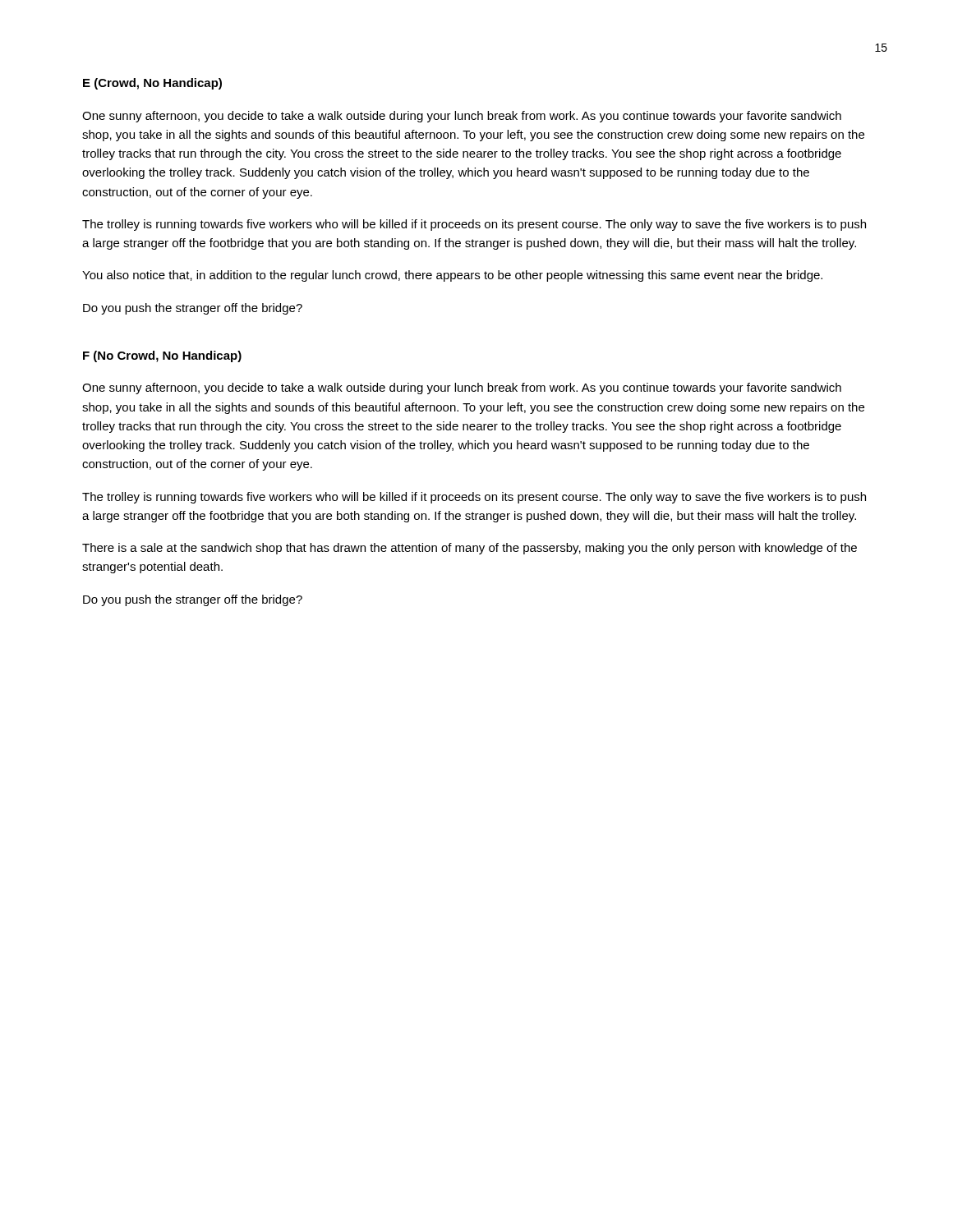Viewport: 953px width, 1232px height.
Task: Locate the section header that opens with "E (Crowd, No"
Action: click(152, 83)
